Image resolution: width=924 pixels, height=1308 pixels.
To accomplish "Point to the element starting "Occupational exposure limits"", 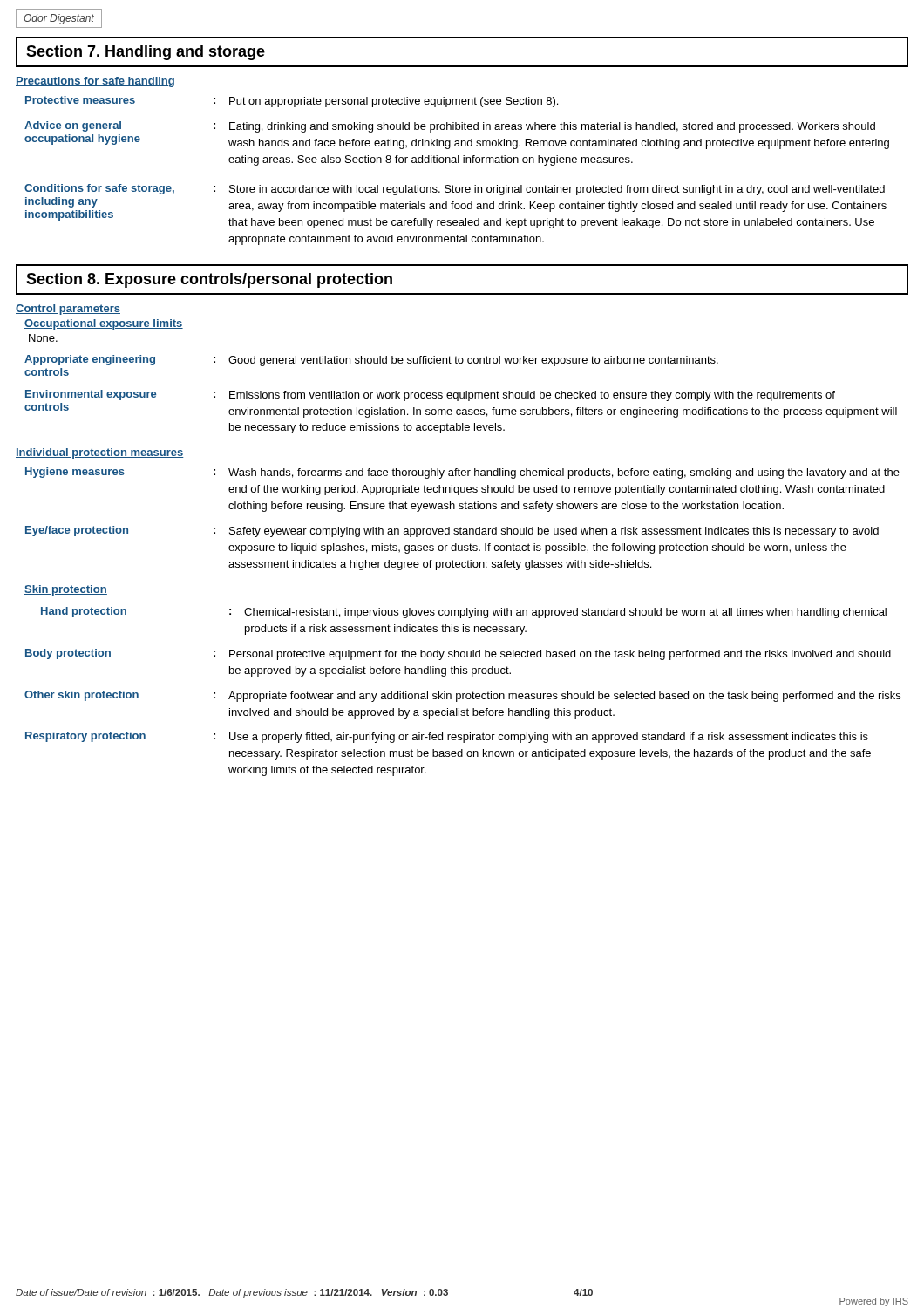I will coord(104,324).
